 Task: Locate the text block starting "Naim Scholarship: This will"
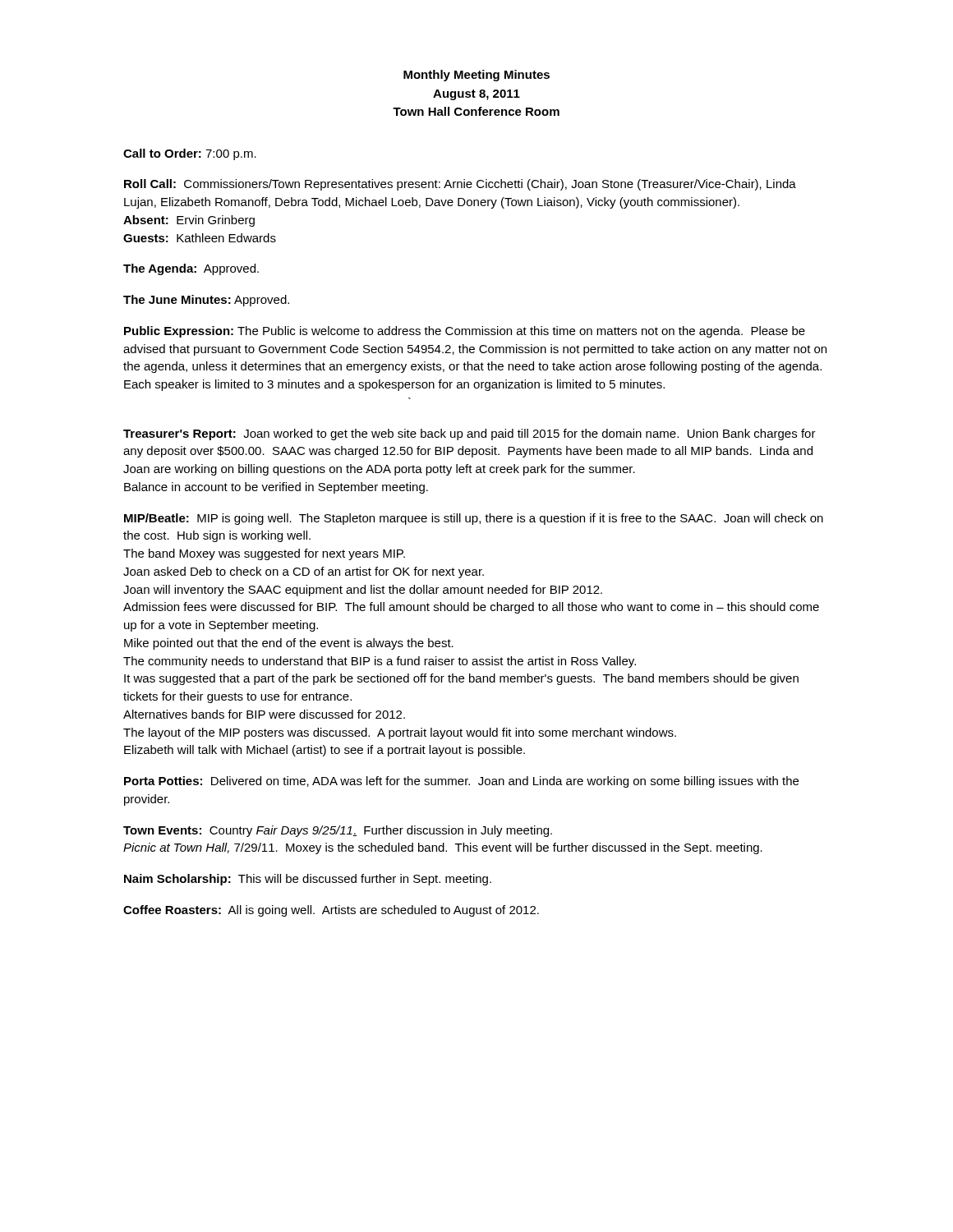[x=308, y=878]
